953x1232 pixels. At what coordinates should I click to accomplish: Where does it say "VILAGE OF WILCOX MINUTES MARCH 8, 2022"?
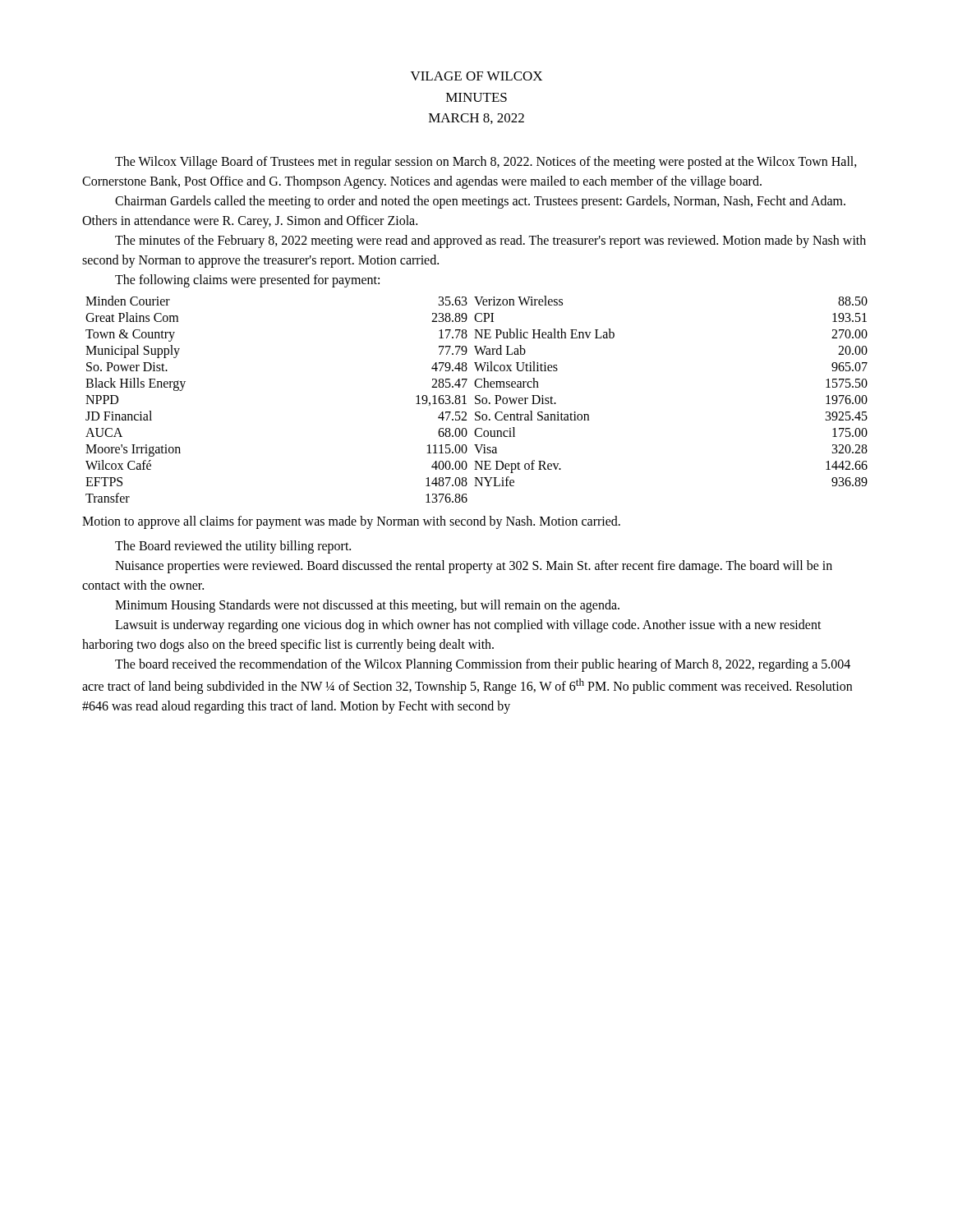[476, 97]
